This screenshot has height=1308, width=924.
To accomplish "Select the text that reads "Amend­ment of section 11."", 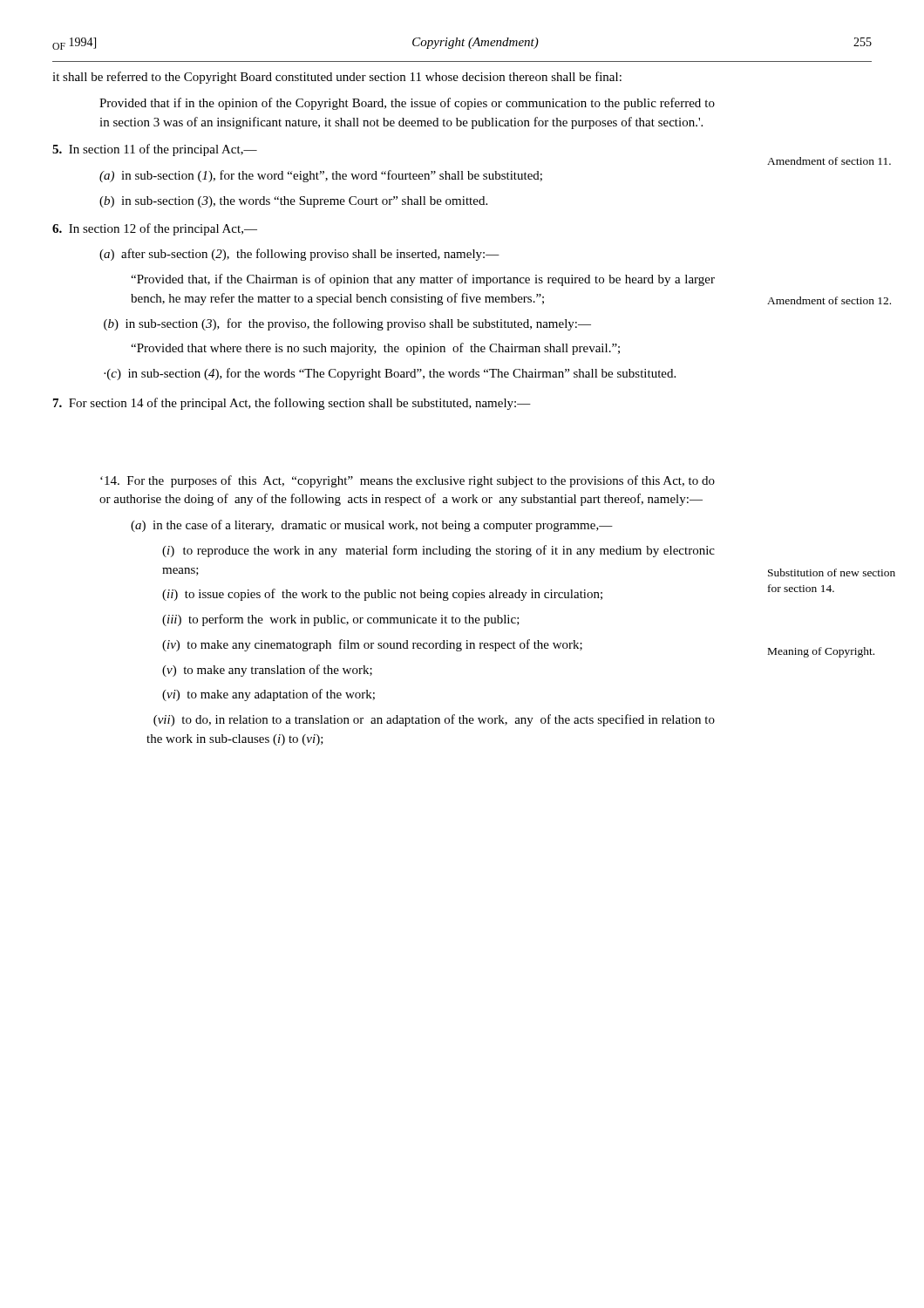I will coord(829,161).
